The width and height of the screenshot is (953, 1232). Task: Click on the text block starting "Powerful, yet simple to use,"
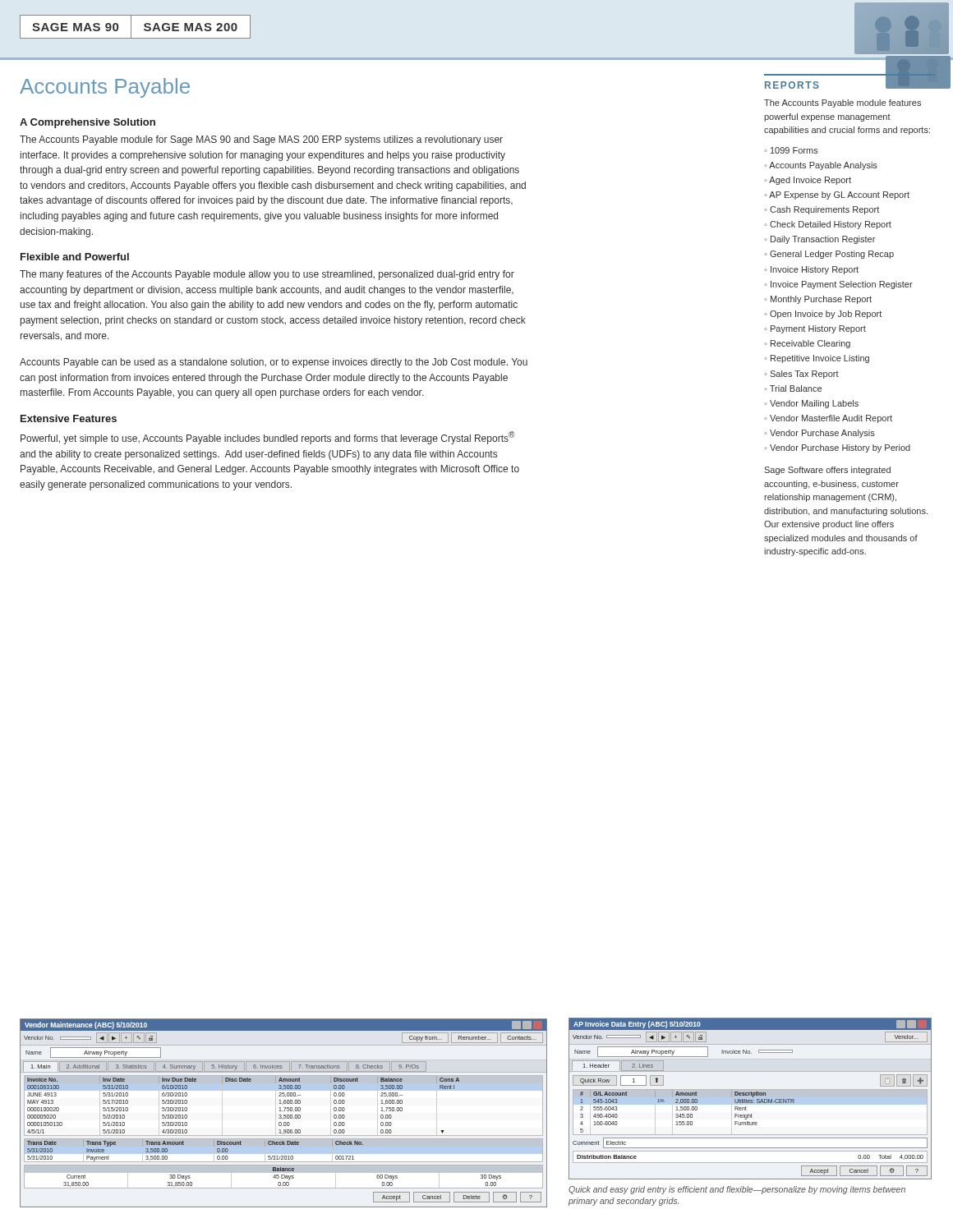(270, 460)
